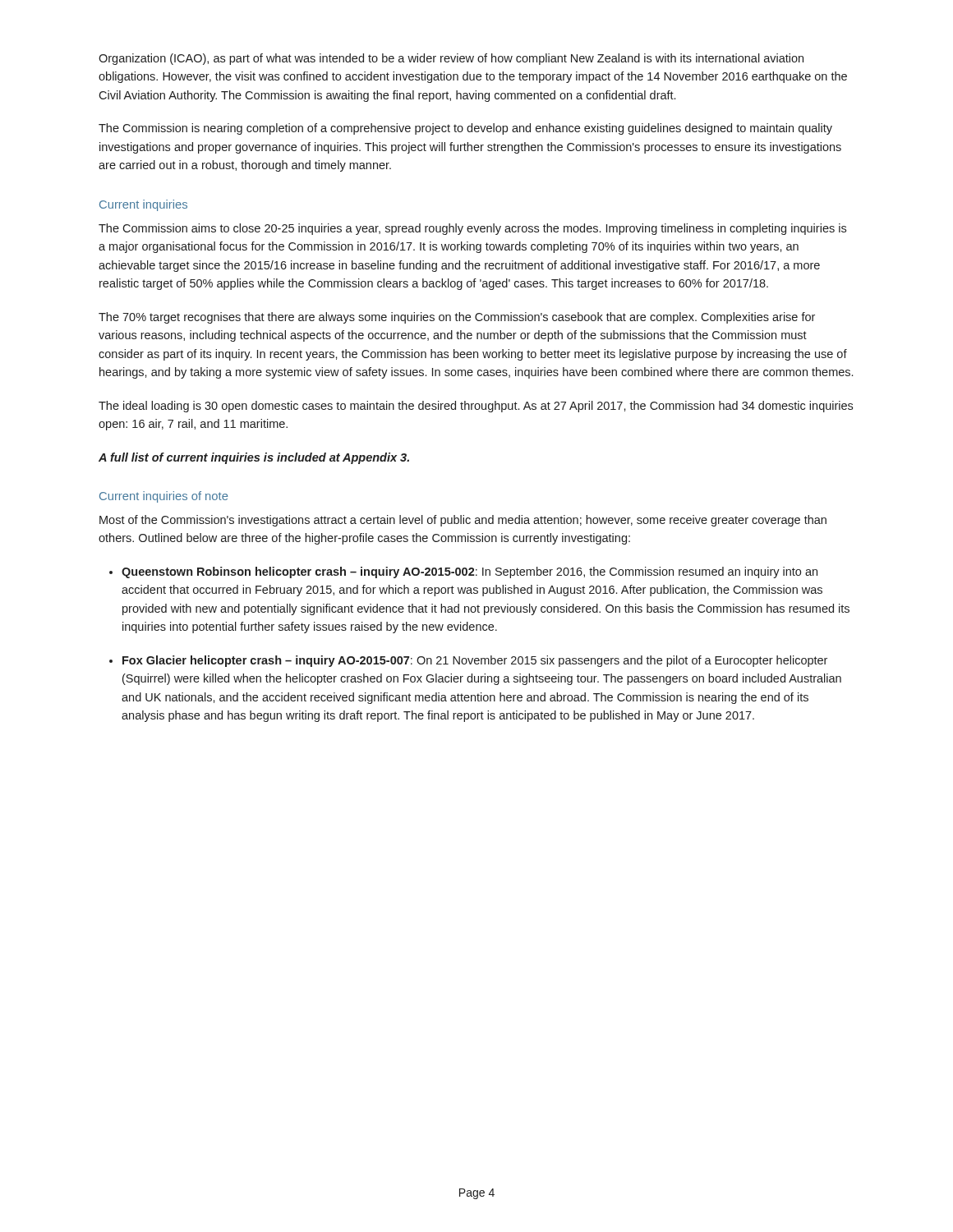Select the text block that reads "A full list of current inquiries is included"

click(254, 457)
